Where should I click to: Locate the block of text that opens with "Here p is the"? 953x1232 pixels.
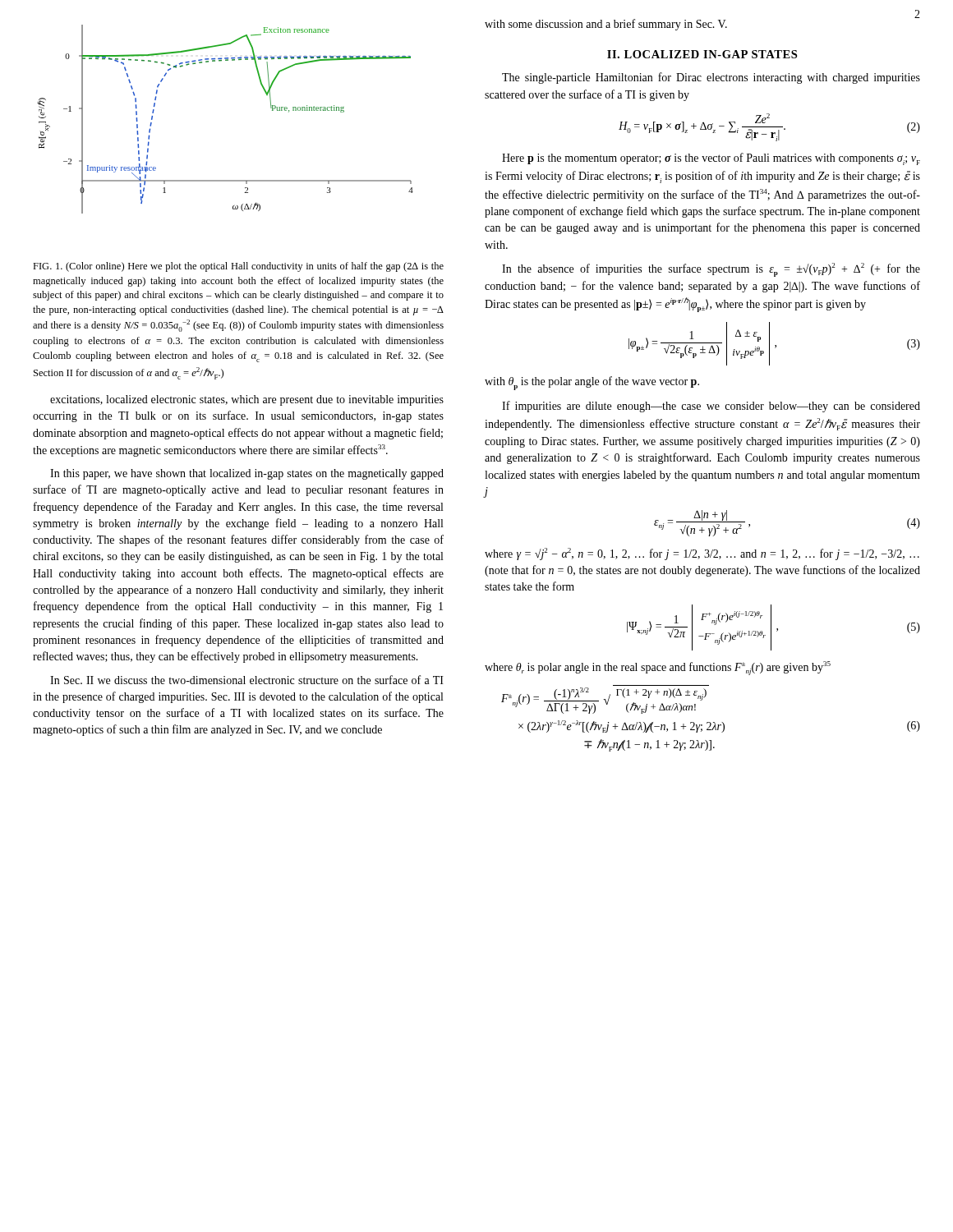click(x=702, y=202)
